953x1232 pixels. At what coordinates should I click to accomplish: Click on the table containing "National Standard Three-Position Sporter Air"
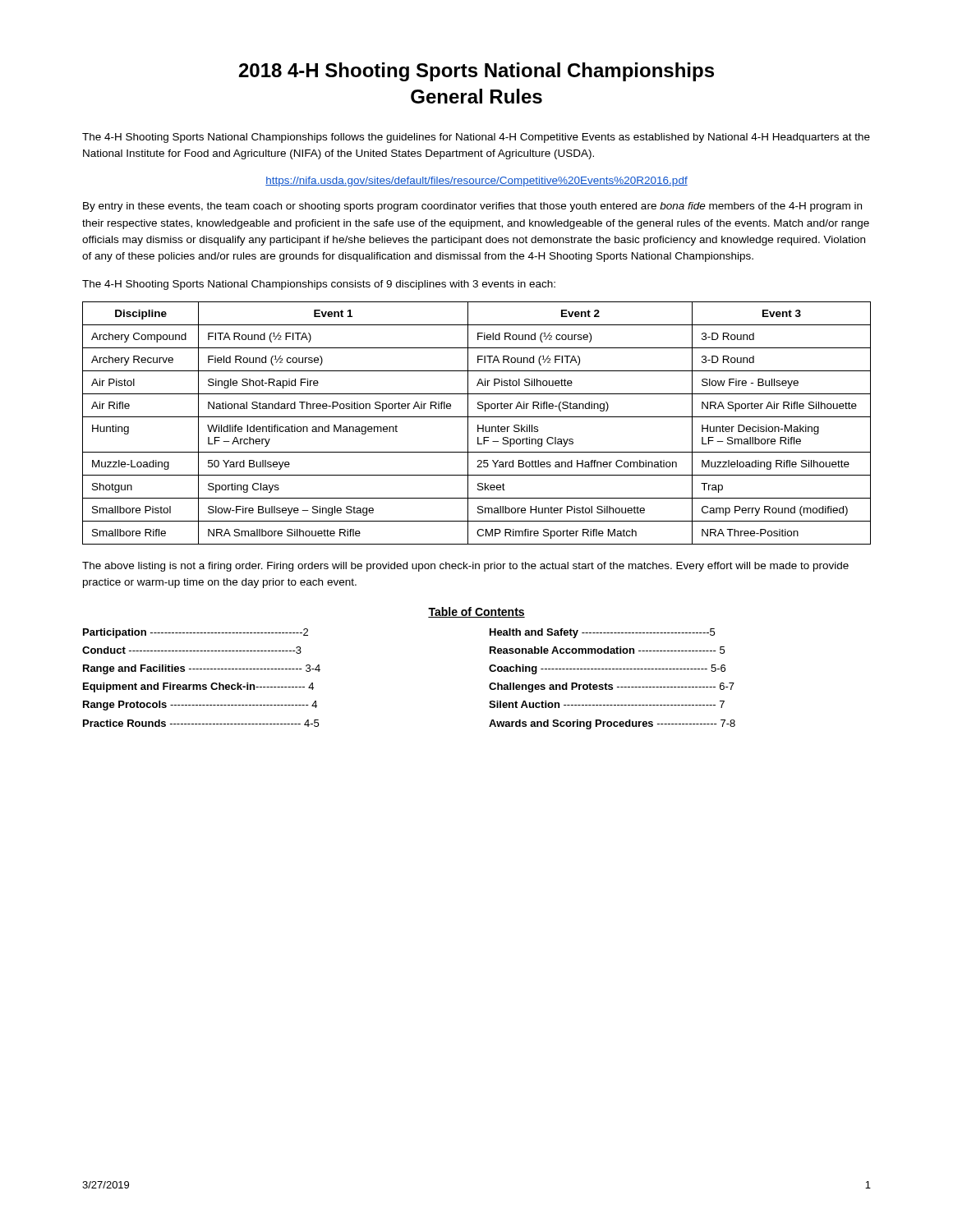[x=476, y=423]
